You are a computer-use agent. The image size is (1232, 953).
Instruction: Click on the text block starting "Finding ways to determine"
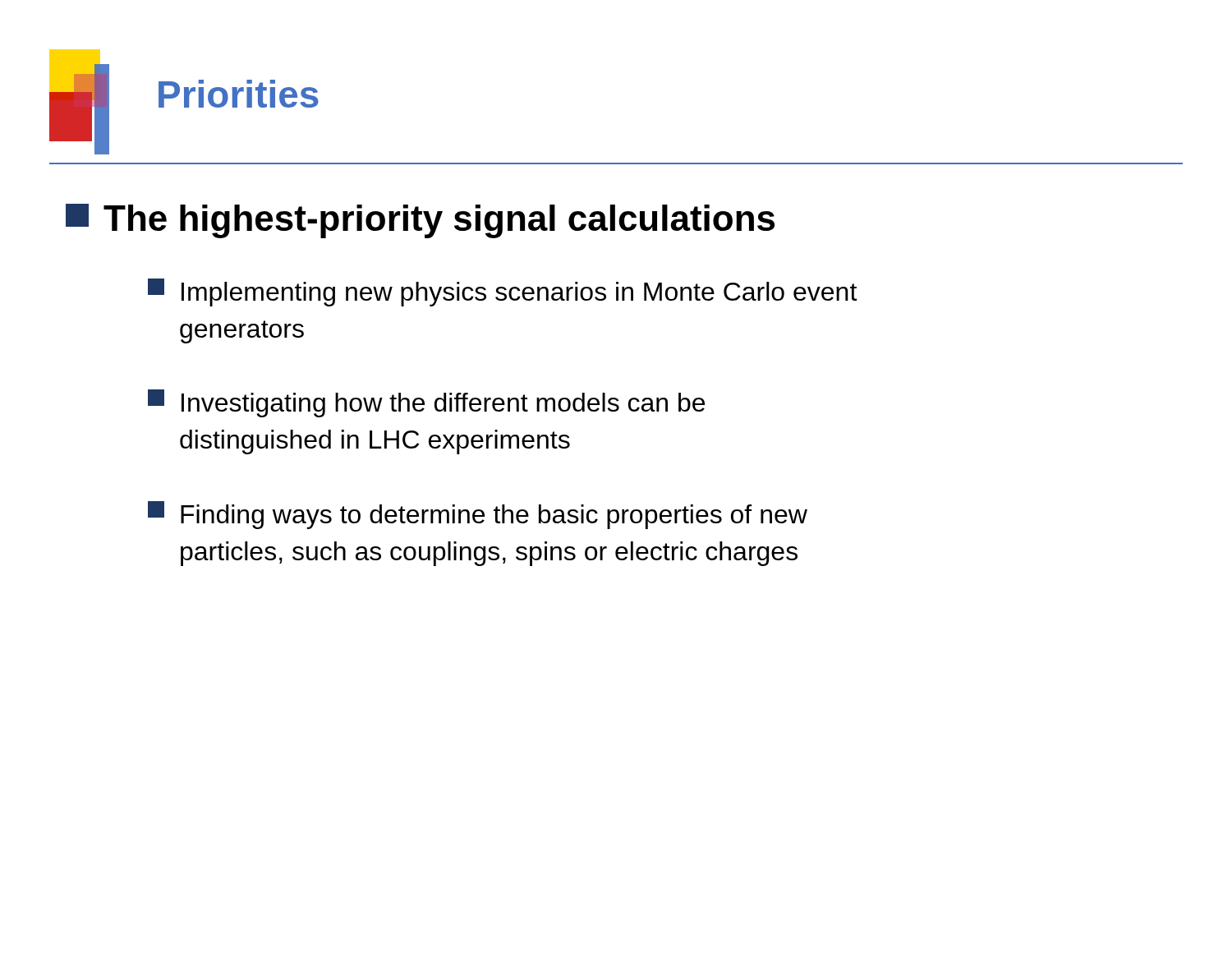pyautogui.click(x=478, y=533)
